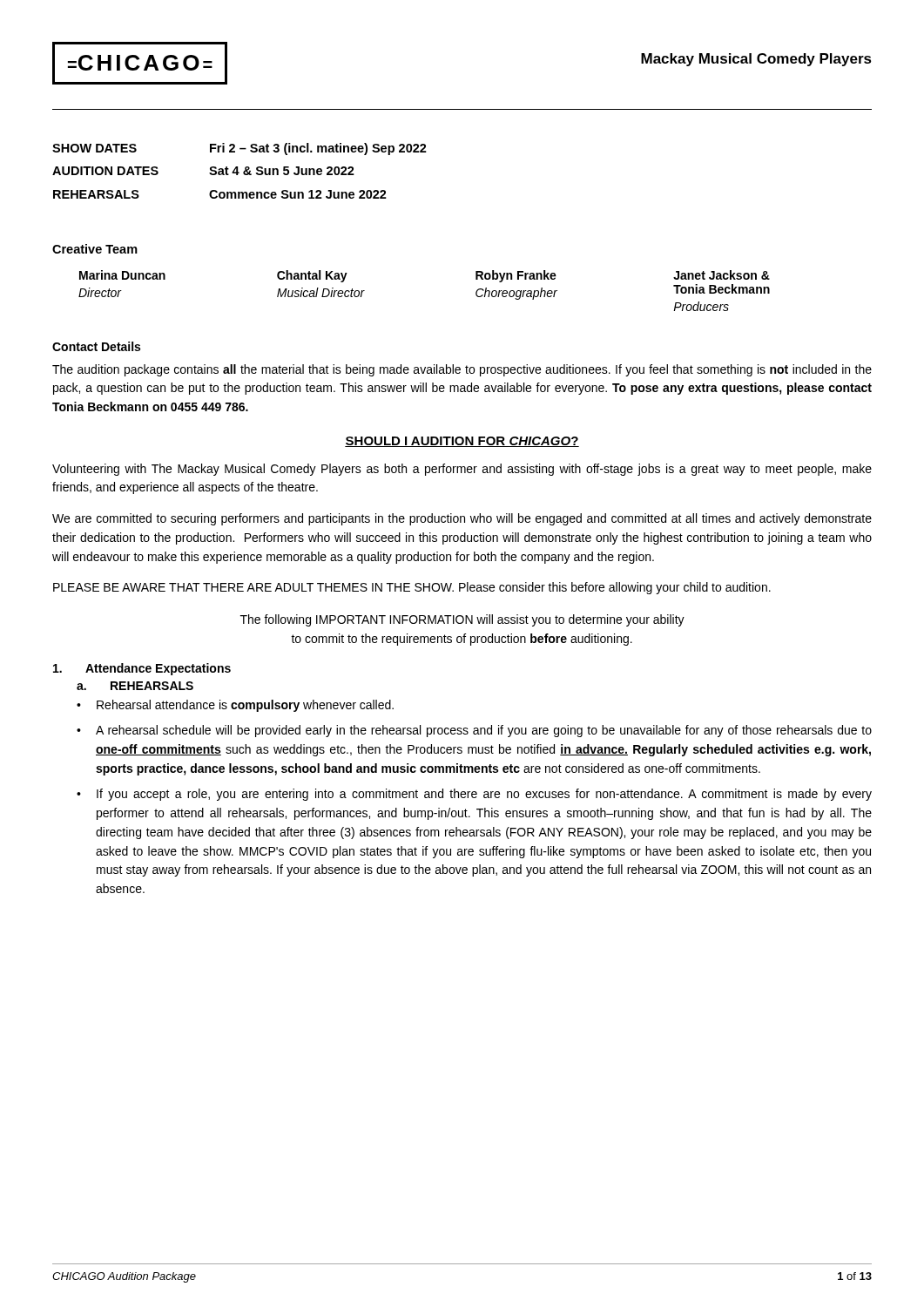This screenshot has width=924, height=1307.
Task: Click on the table containing "Marina Duncan Director Chantal"
Action: 462,291
